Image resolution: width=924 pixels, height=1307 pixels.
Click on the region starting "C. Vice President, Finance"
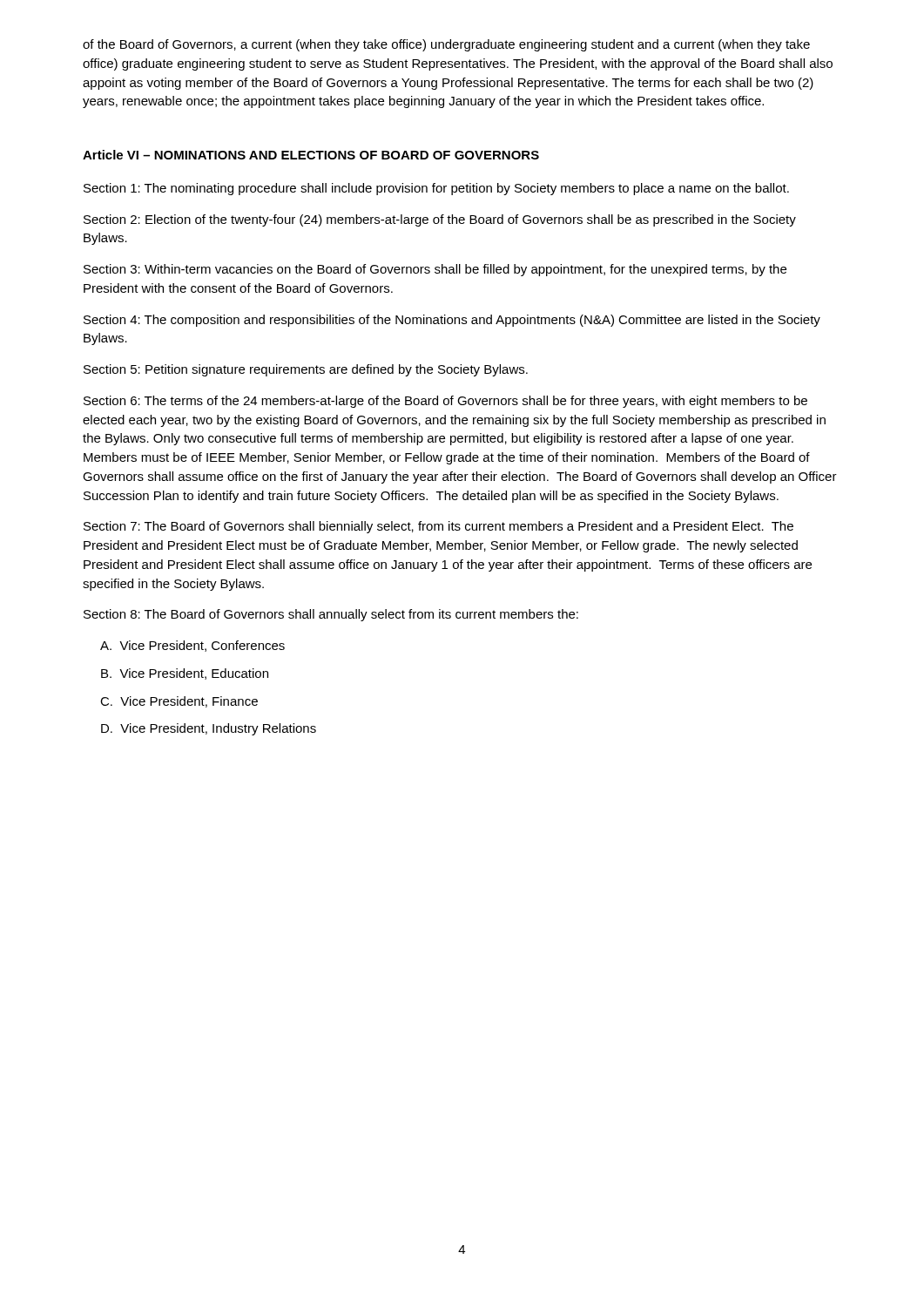point(179,701)
